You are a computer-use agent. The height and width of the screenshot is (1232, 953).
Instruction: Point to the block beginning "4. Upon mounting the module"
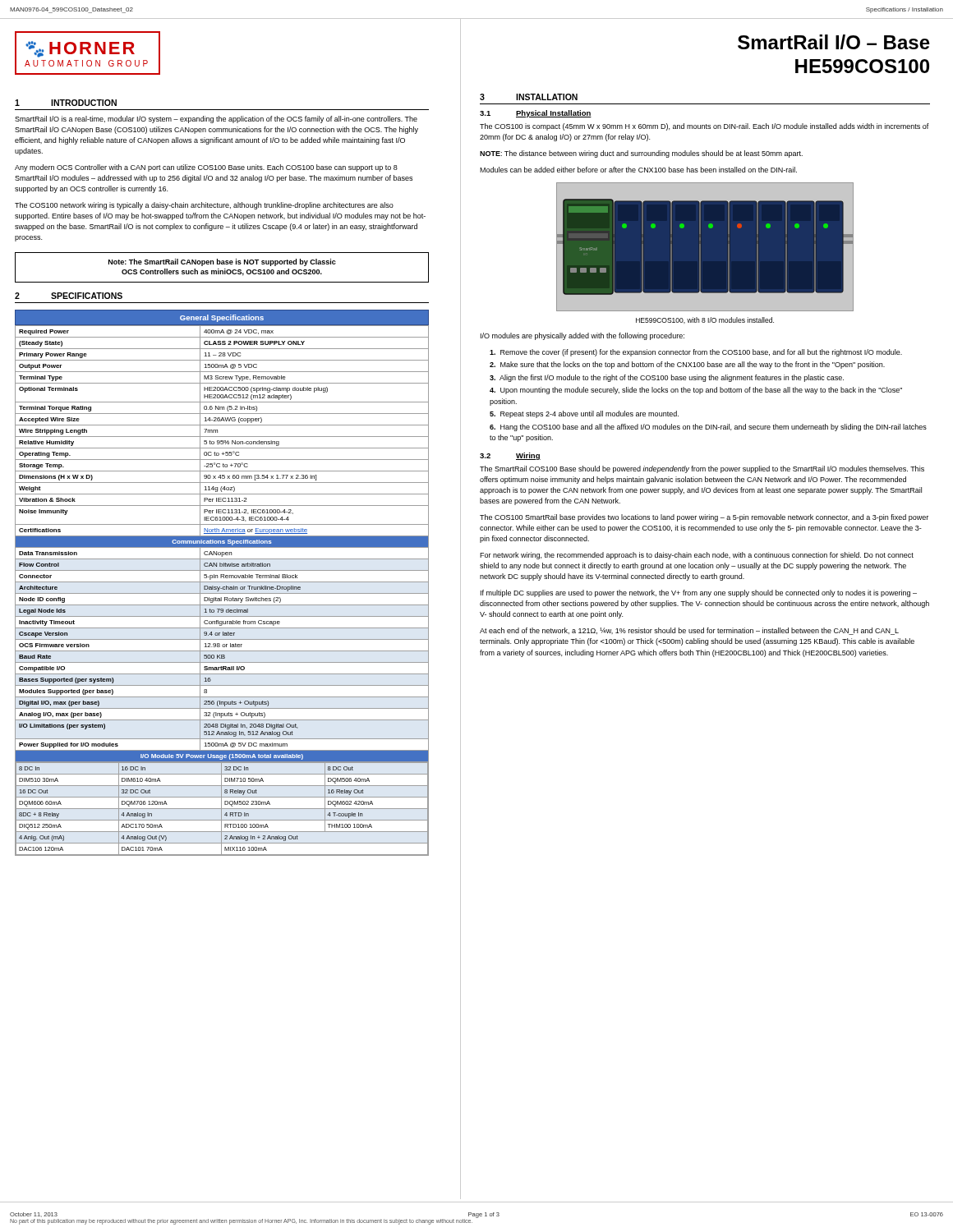point(696,396)
